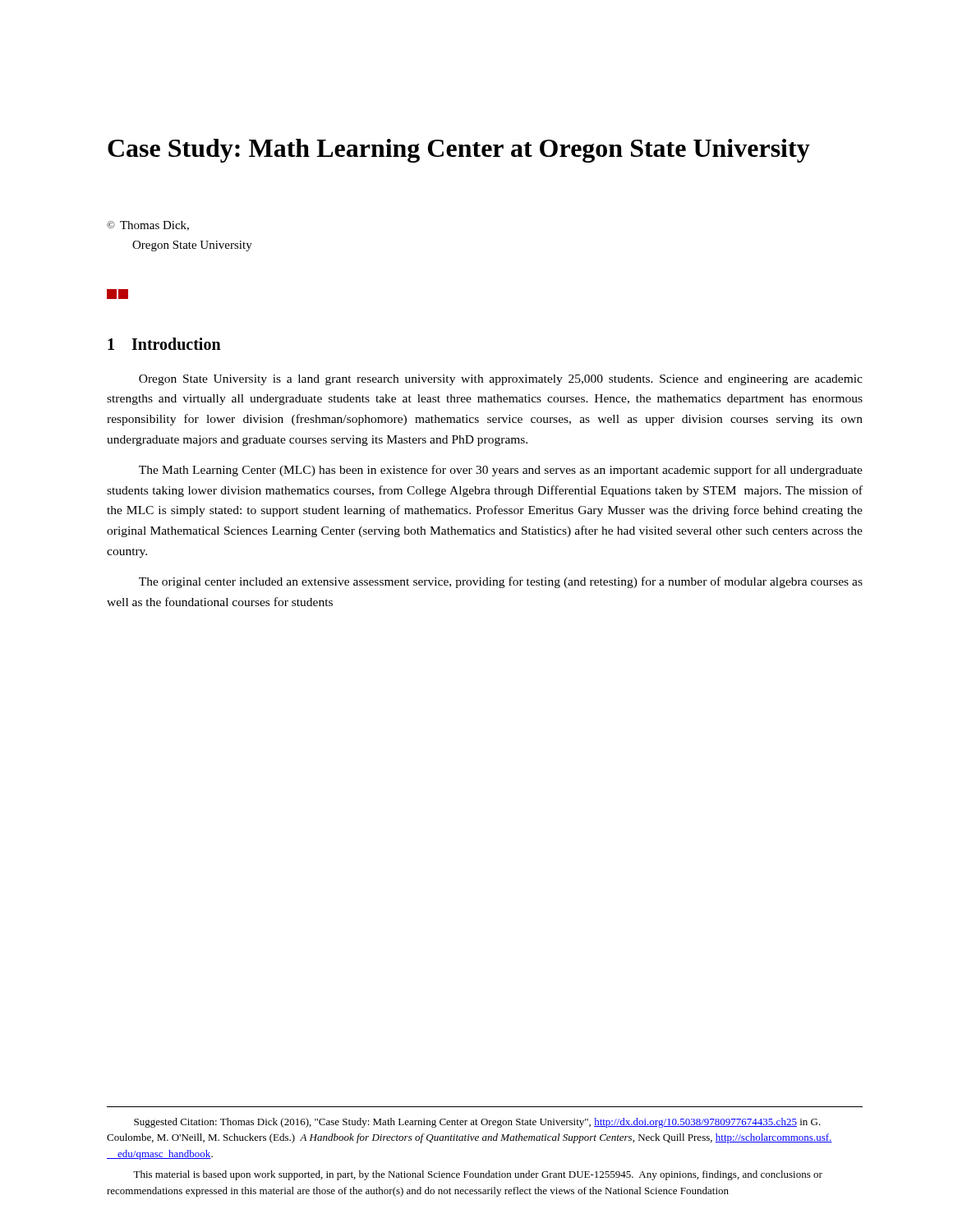
Task: Locate the passage starting "Oregon State University is a land grant research"
Action: point(485,490)
